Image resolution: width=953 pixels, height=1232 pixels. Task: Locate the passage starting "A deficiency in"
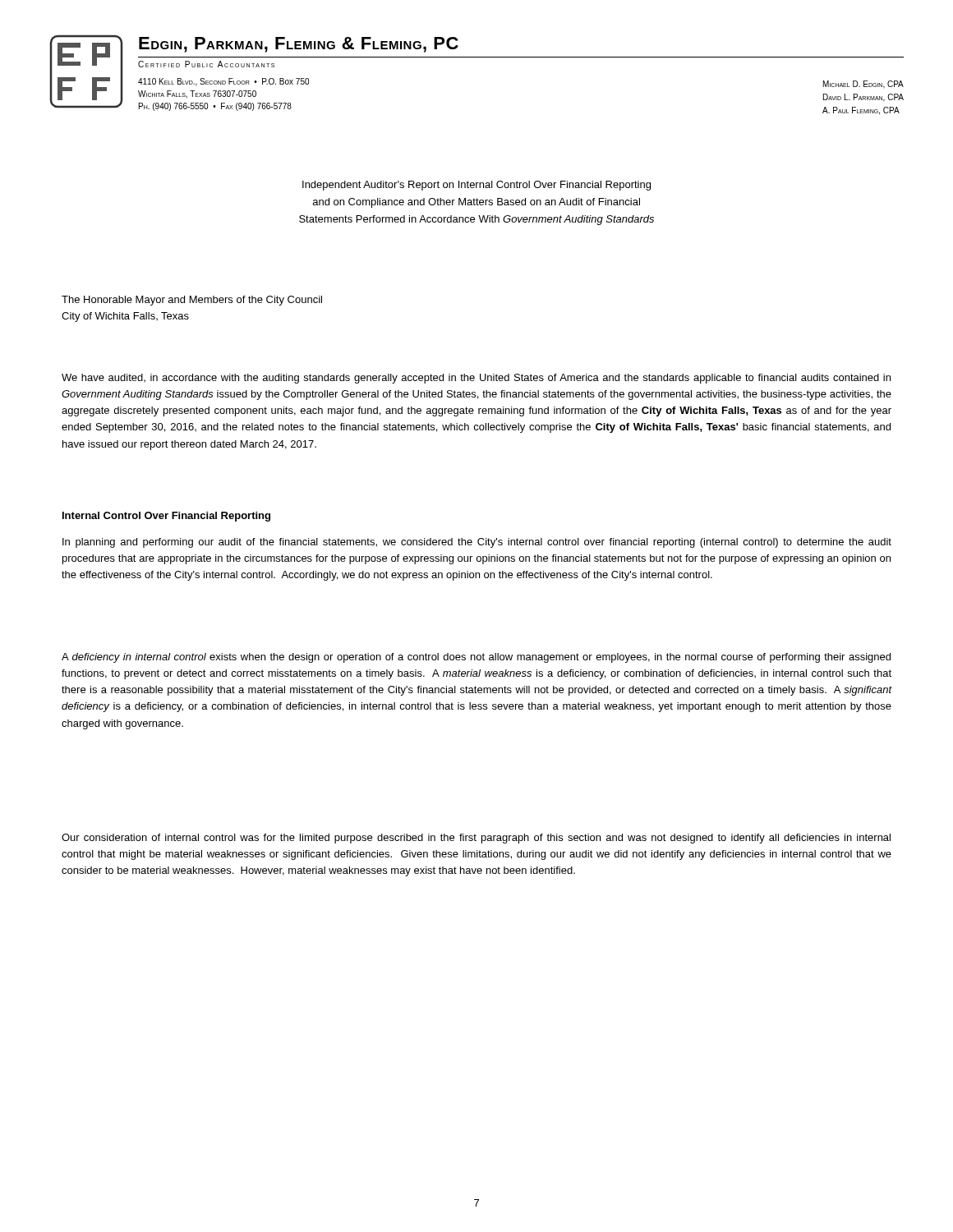click(x=476, y=690)
